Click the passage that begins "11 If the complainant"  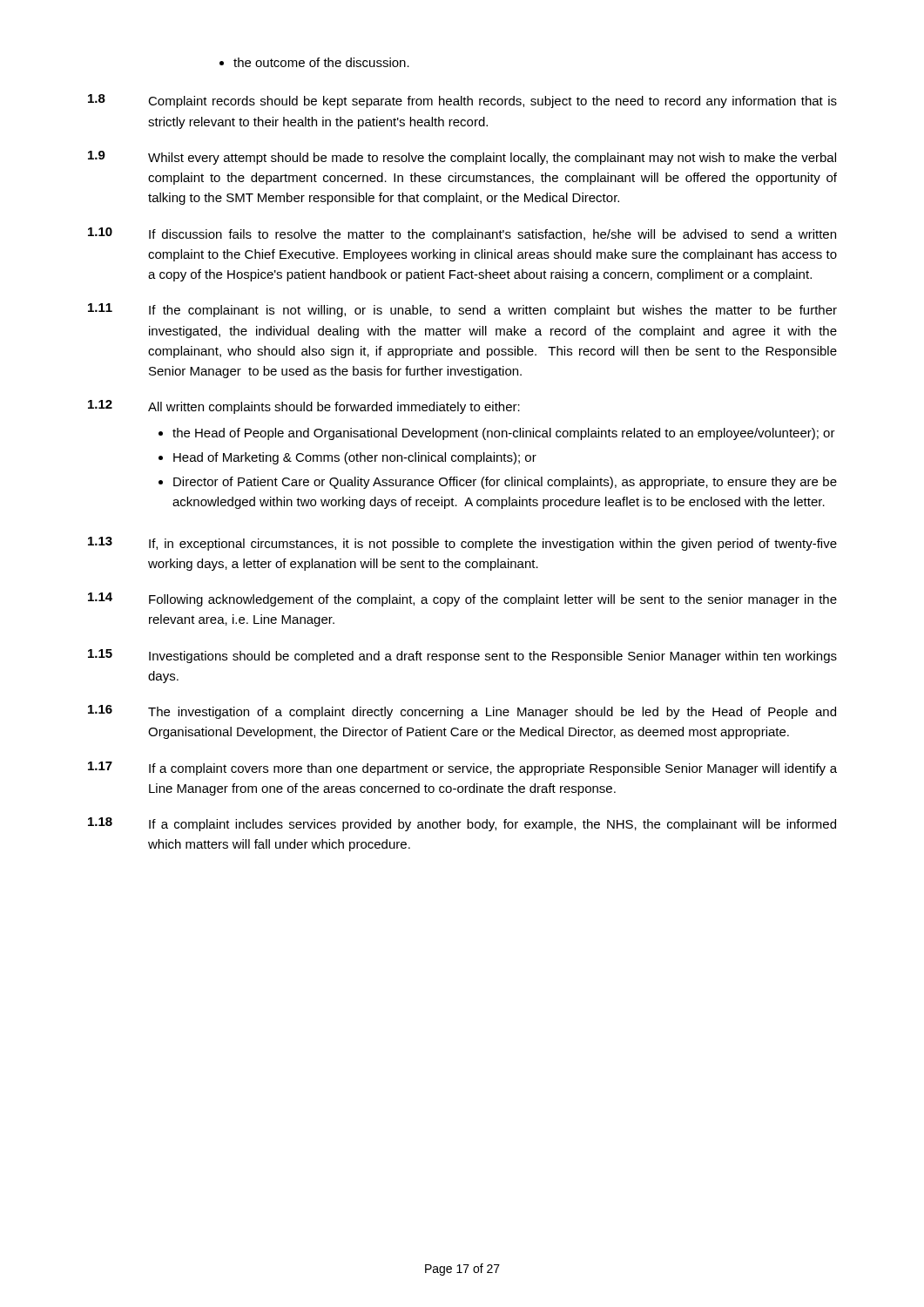point(462,340)
